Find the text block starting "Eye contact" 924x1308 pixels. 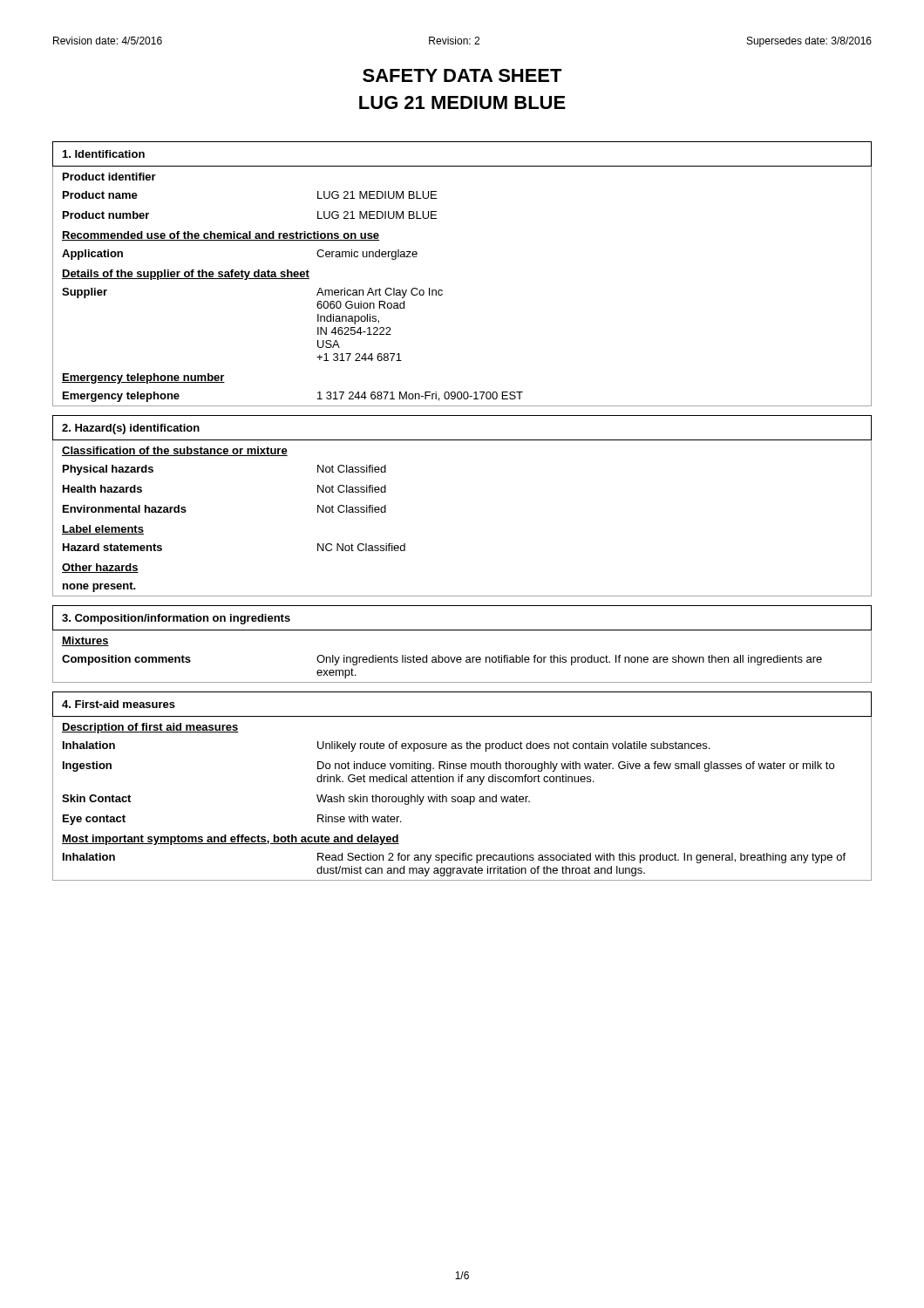click(x=94, y=818)
